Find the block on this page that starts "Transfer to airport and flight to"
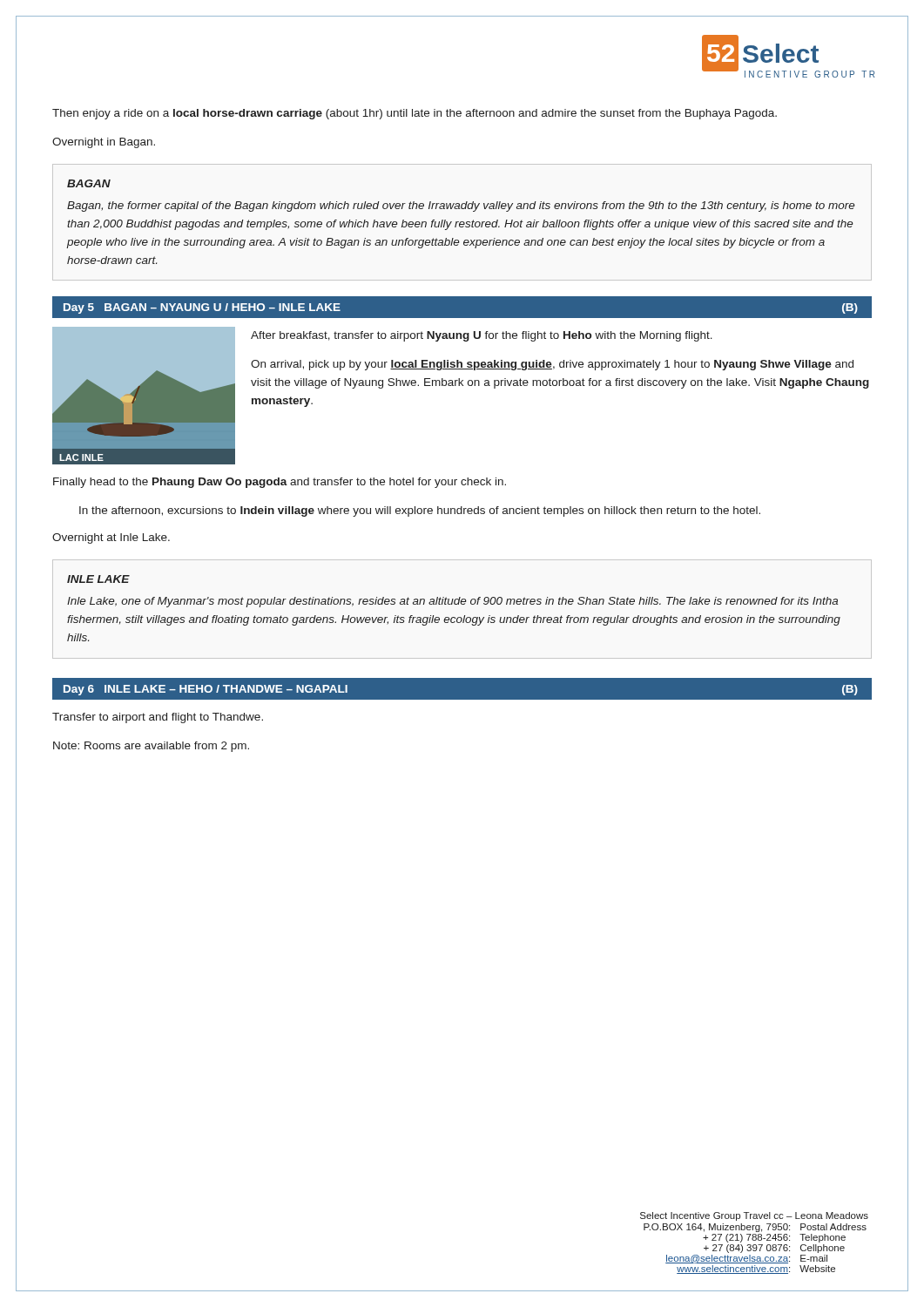Viewport: 924px width, 1307px height. click(x=158, y=717)
